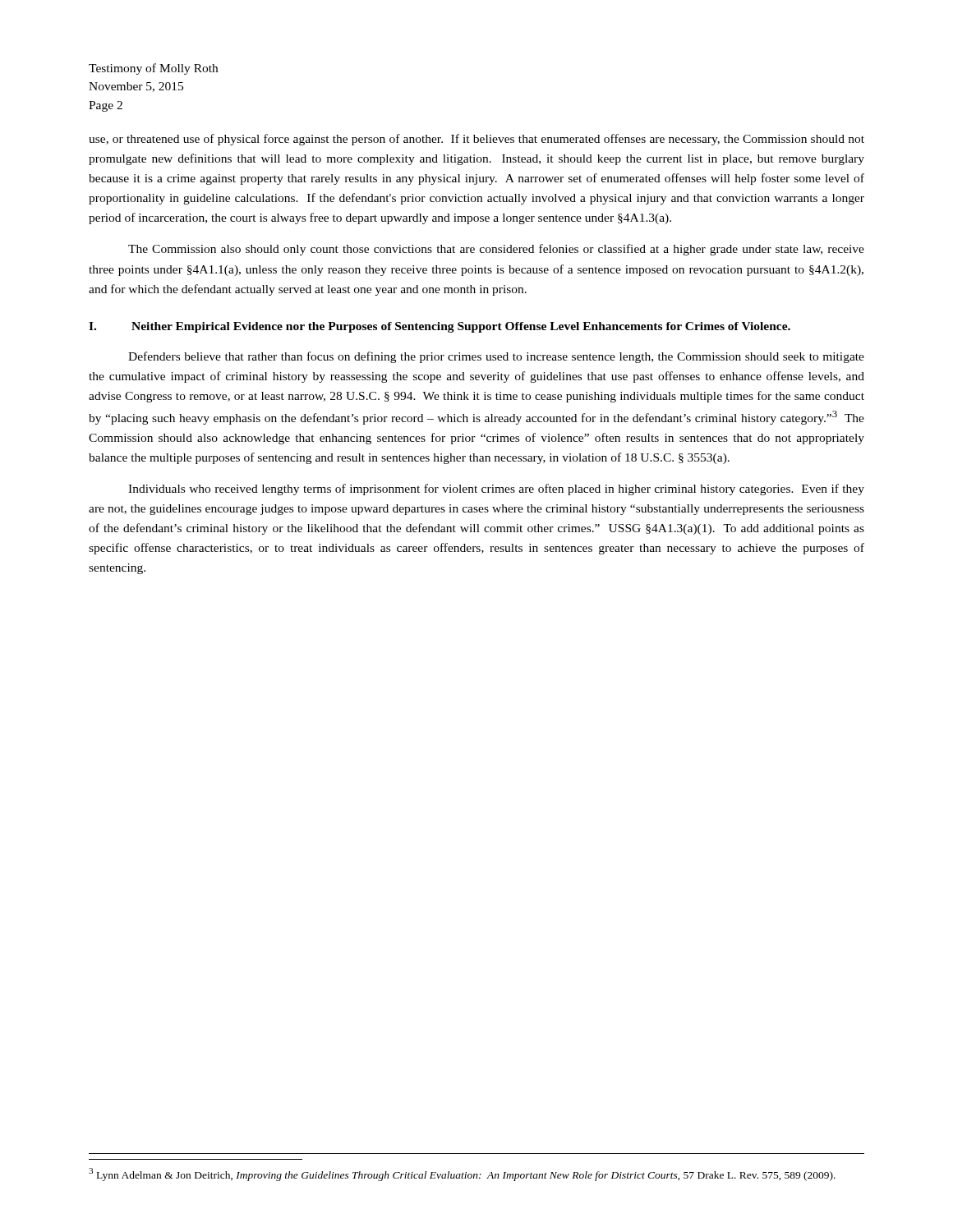
Task: Click the passage that begins "The Commission also"
Action: [x=476, y=269]
